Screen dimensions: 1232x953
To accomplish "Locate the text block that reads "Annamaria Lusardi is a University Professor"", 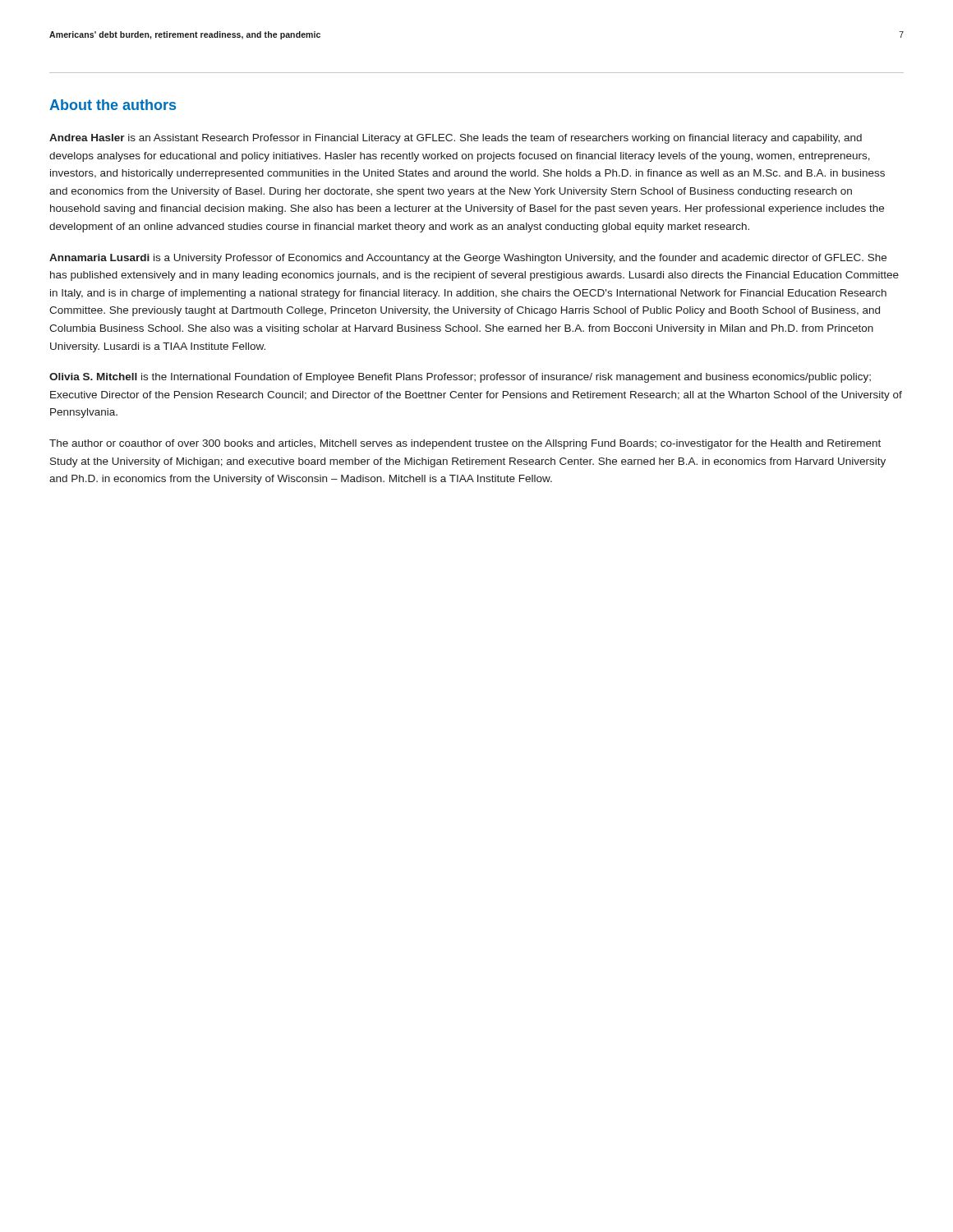I will click(x=474, y=301).
